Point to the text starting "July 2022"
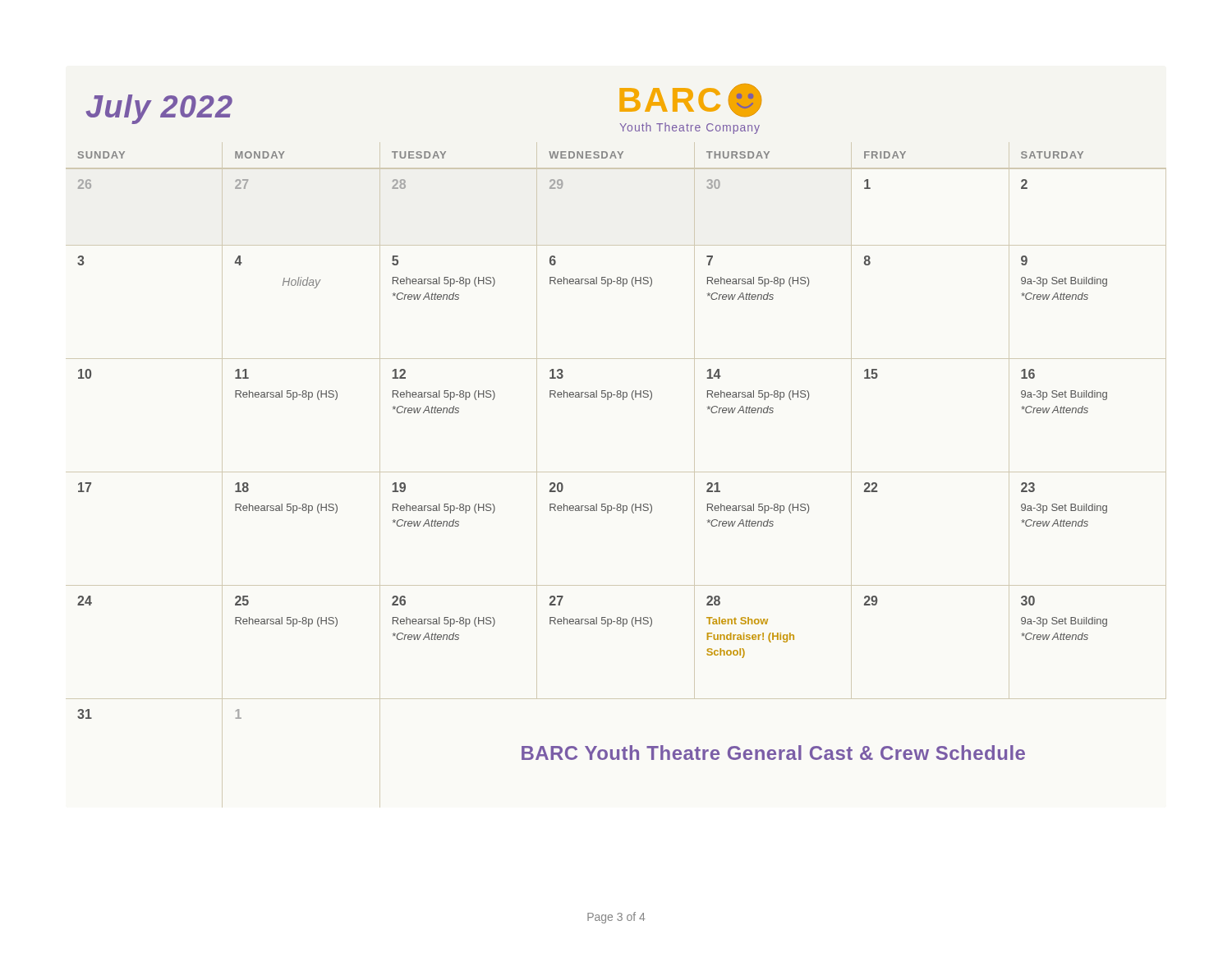1232x953 pixels. [x=159, y=107]
